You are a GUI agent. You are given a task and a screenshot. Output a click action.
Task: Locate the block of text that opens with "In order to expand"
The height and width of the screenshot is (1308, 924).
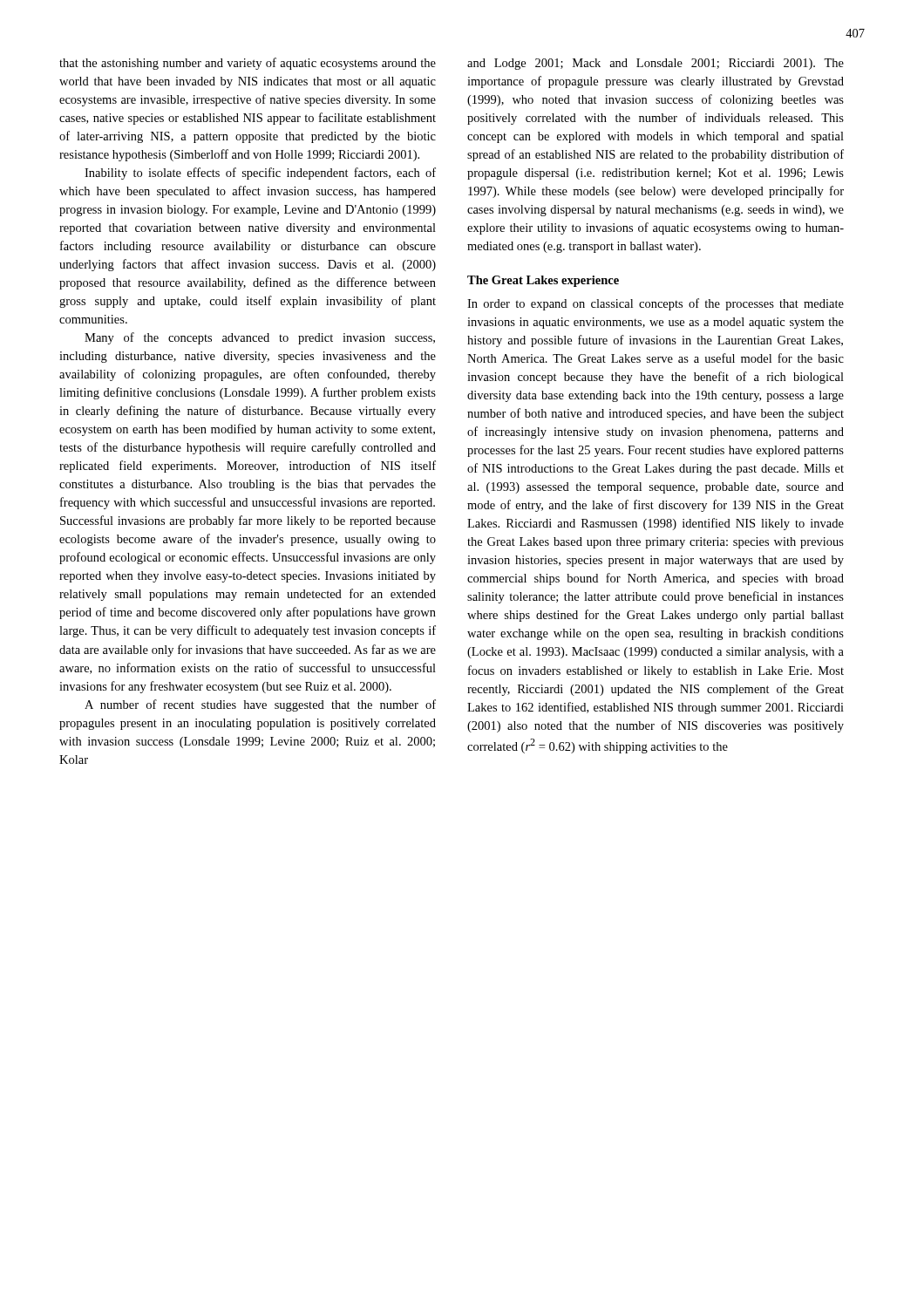coord(656,525)
